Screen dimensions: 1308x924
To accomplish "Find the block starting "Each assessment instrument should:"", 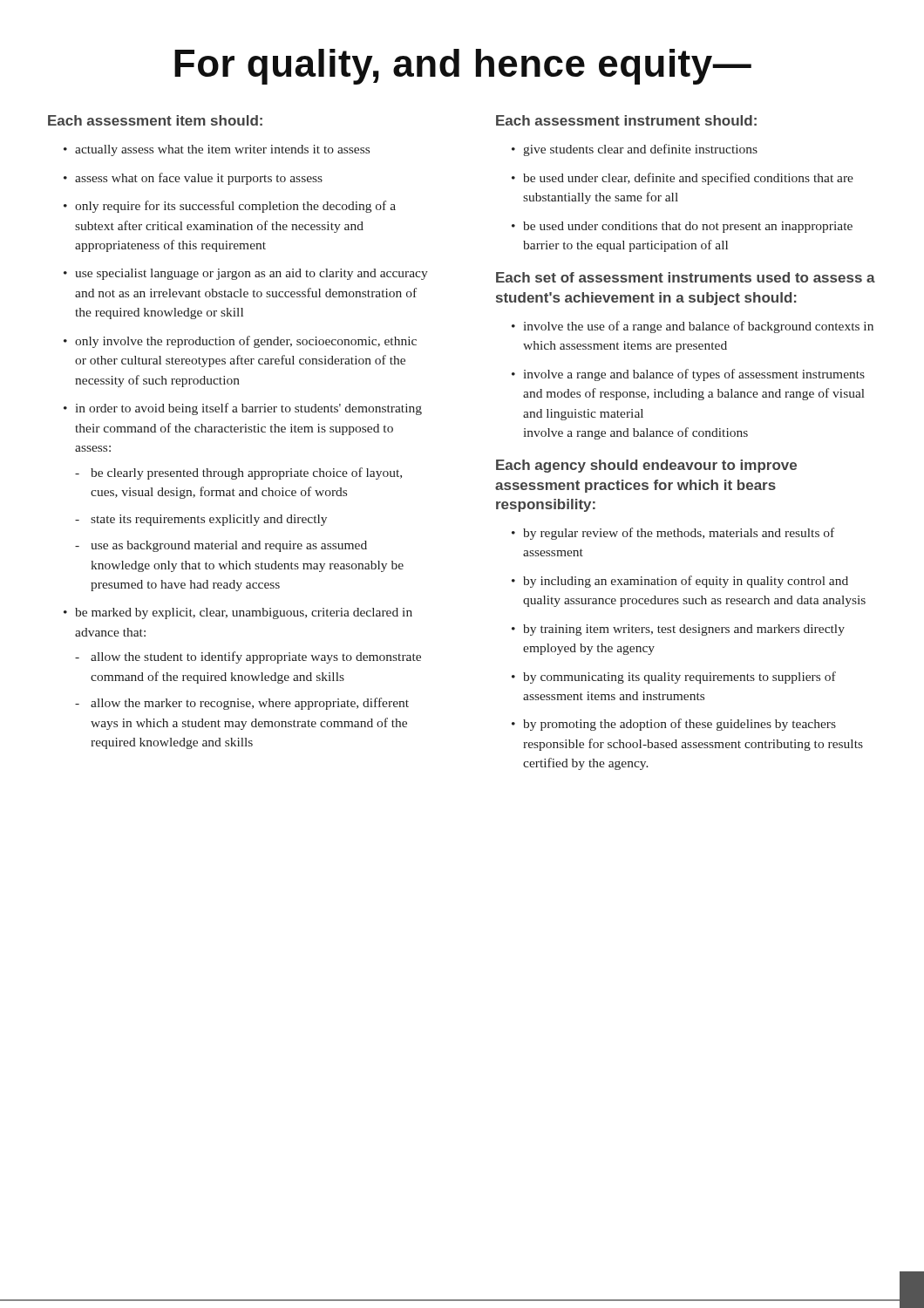I will pos(626,121).
